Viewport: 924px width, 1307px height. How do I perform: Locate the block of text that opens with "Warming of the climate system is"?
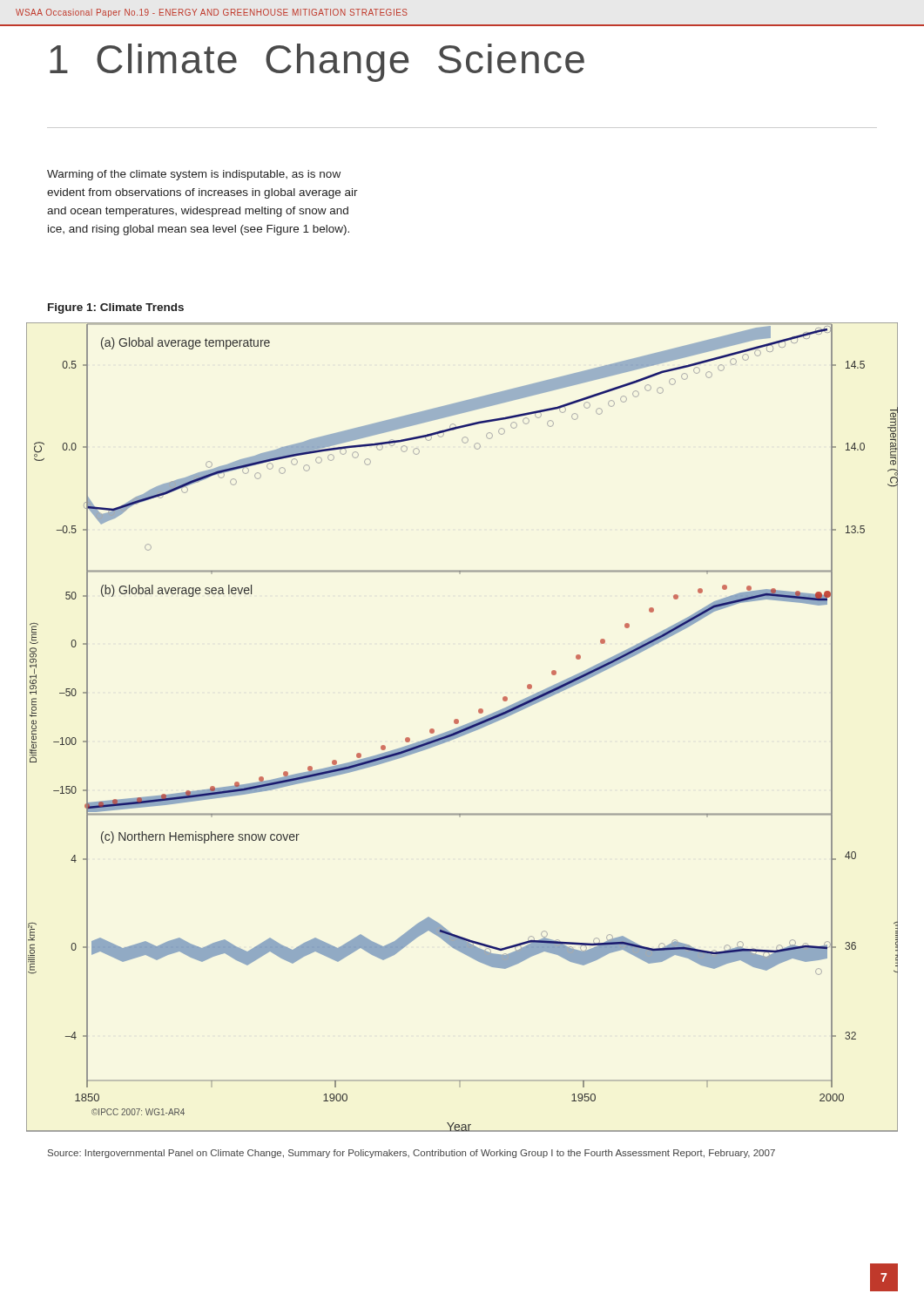pyautogui.click(x=202, y=201)
